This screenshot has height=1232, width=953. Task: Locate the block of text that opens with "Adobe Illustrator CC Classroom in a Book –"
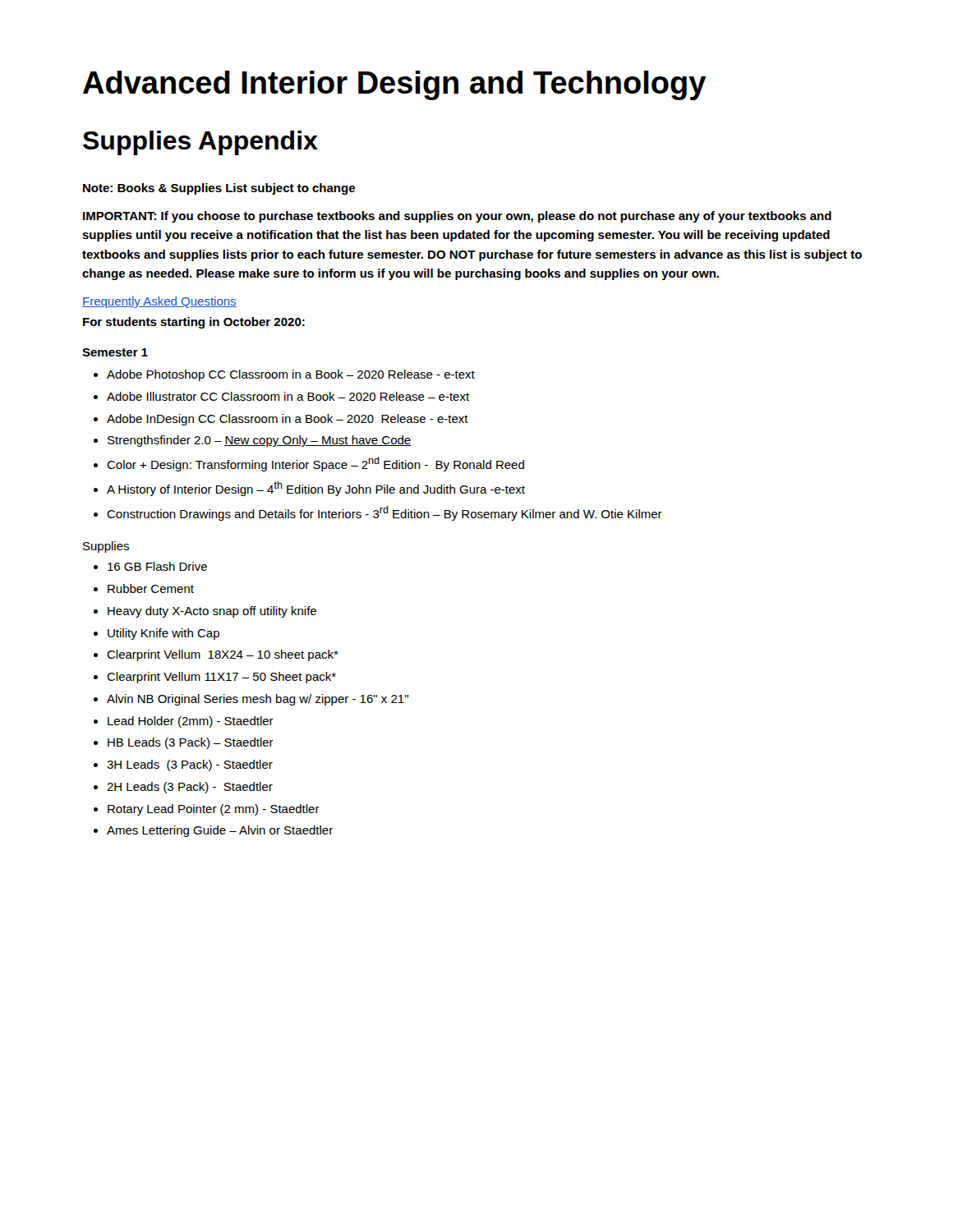click(288, 396)
